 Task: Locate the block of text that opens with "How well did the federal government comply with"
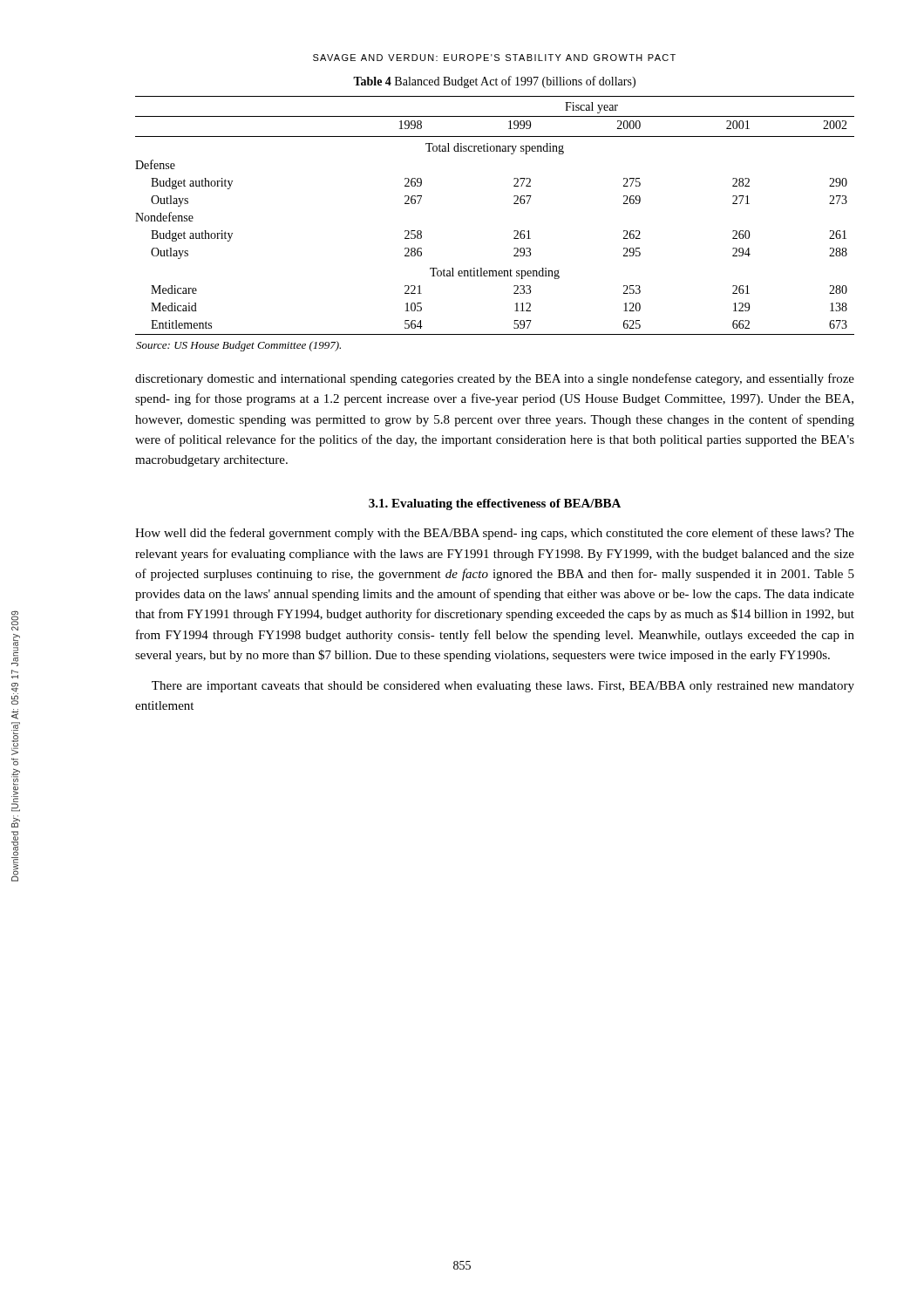point(495,594)
